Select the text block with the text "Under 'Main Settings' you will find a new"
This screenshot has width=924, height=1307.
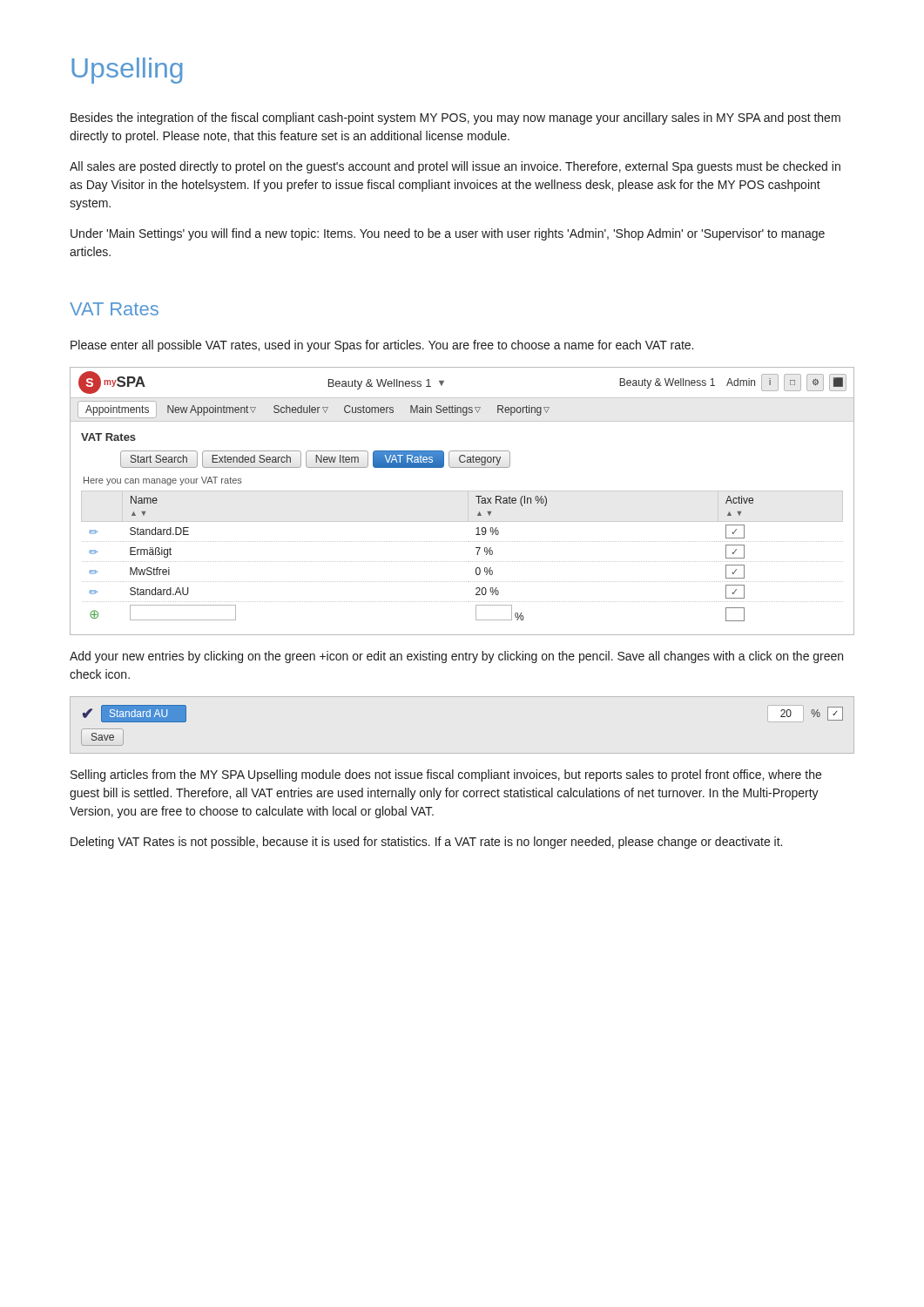click(x=462, y=243)
